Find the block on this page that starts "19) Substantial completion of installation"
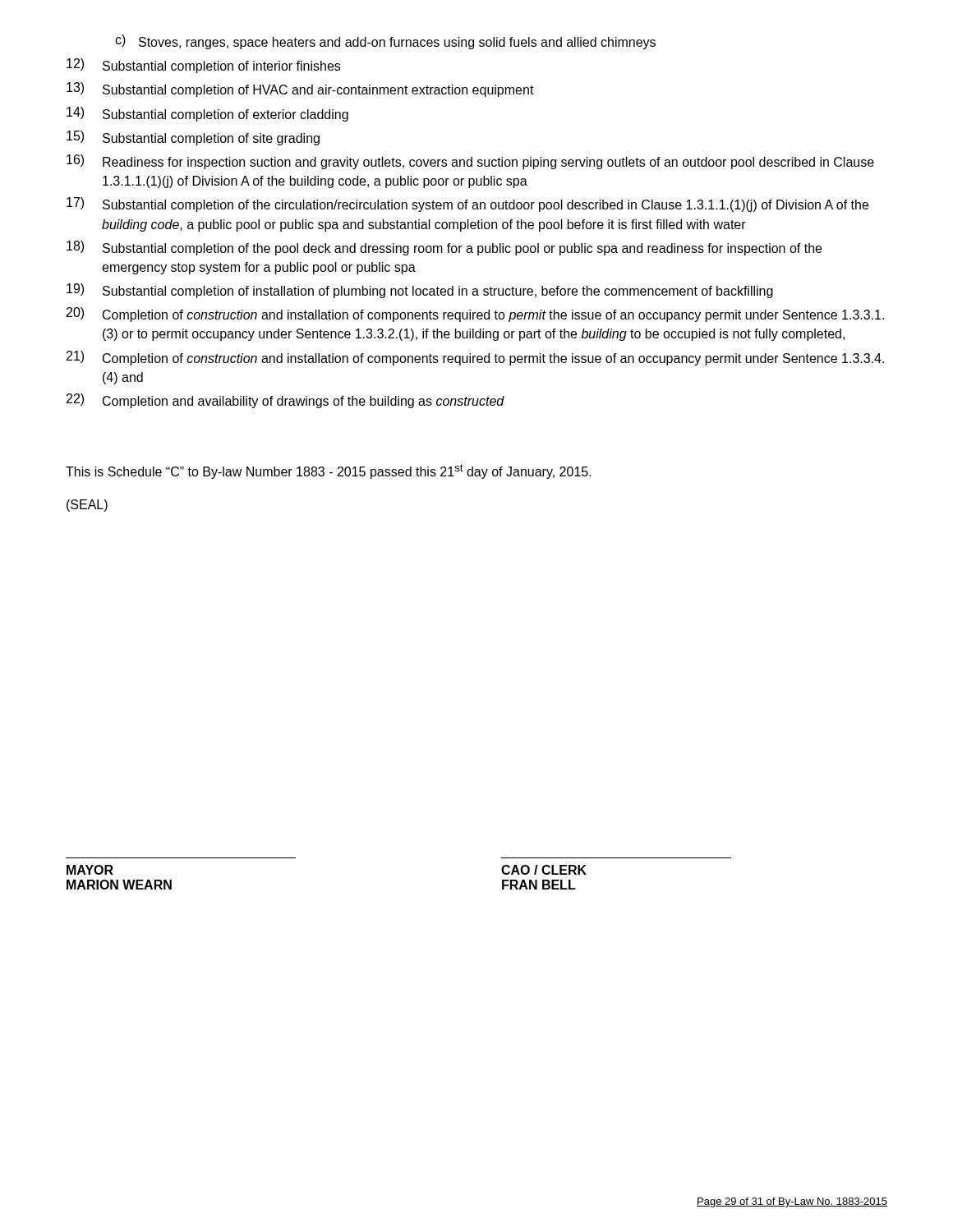 tap(476, 291)
